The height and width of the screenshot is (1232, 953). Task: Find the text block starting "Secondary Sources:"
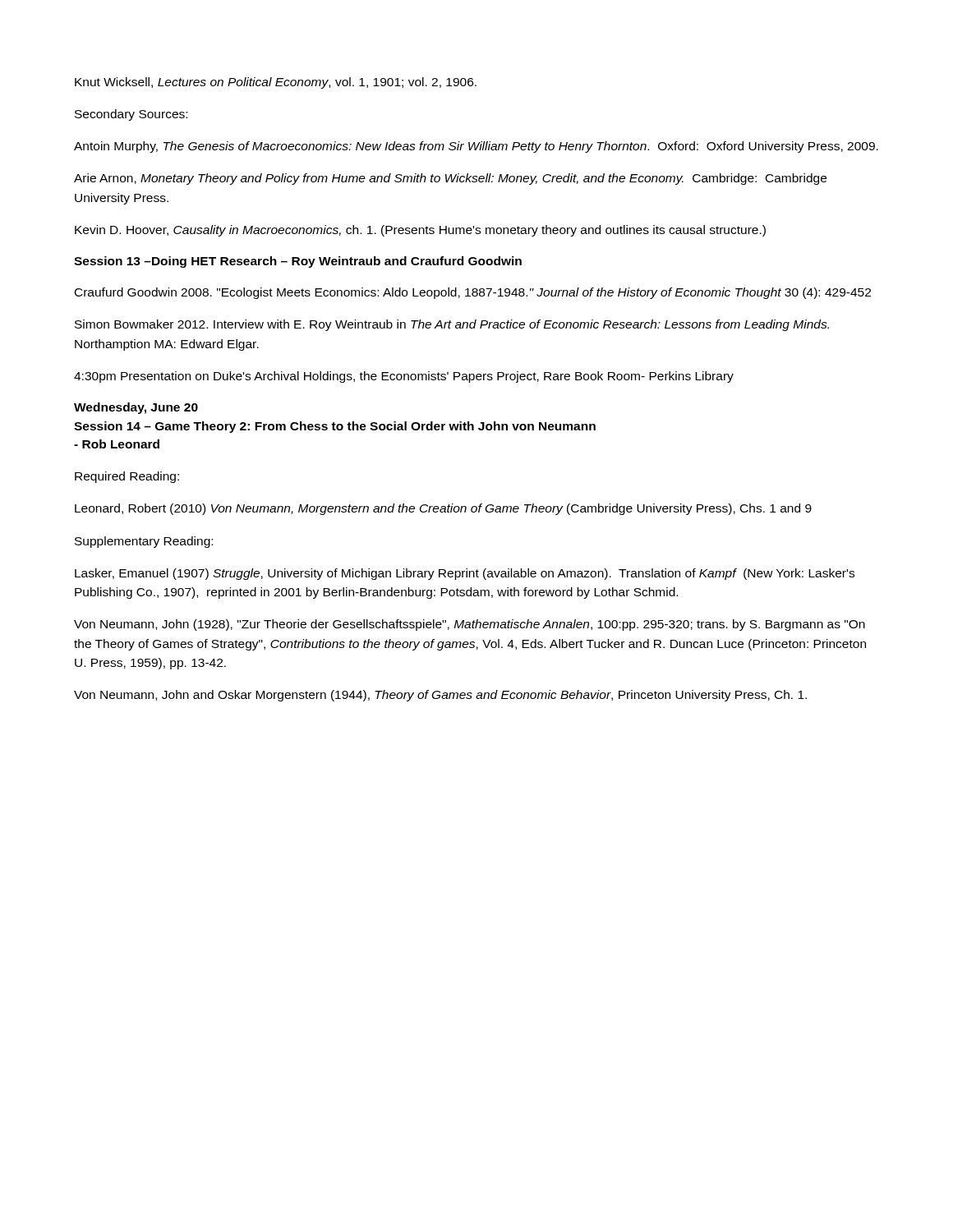pyautogui.click(x=131, y=115)
